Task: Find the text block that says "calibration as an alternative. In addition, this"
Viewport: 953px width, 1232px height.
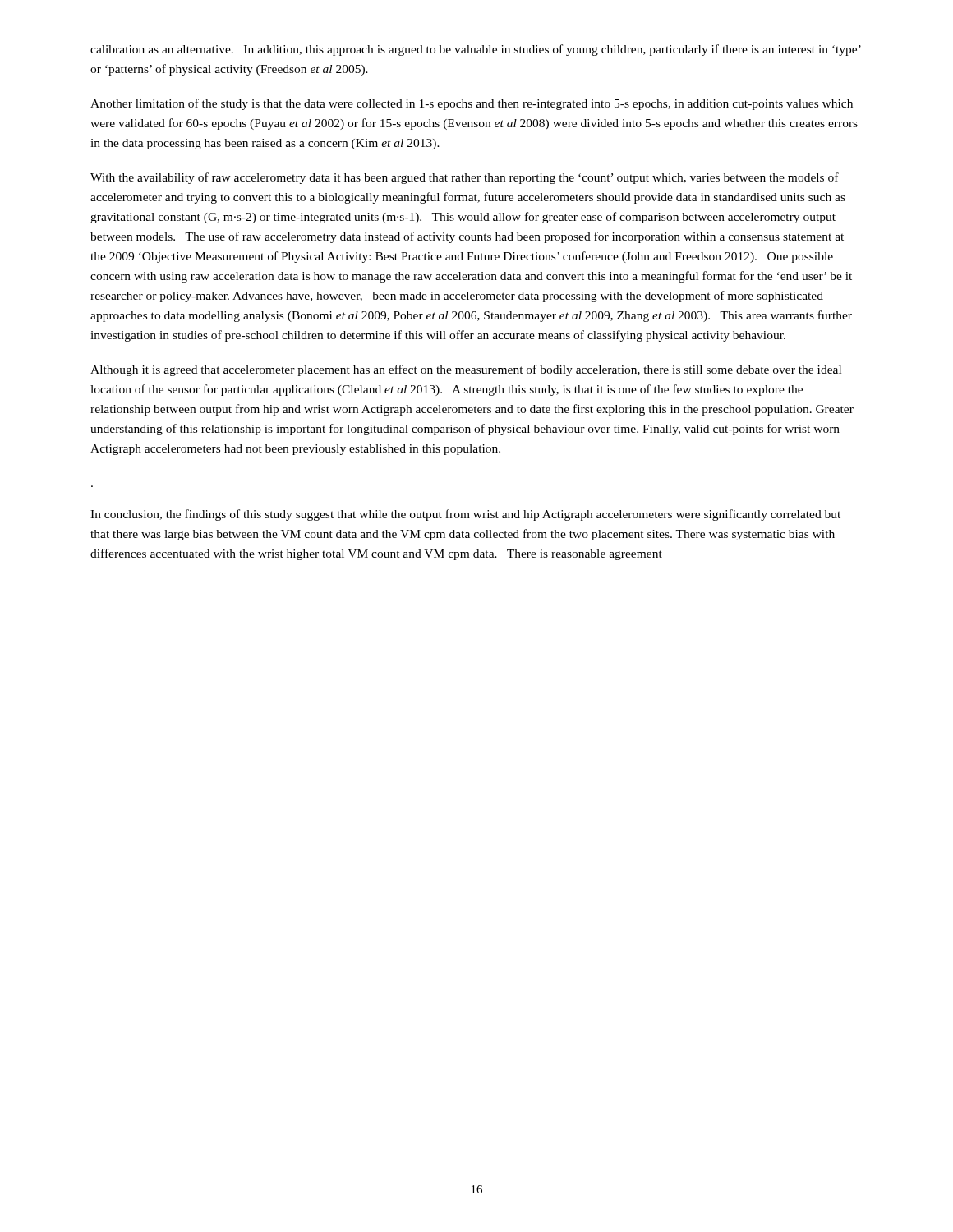Action: click(476, 59)
